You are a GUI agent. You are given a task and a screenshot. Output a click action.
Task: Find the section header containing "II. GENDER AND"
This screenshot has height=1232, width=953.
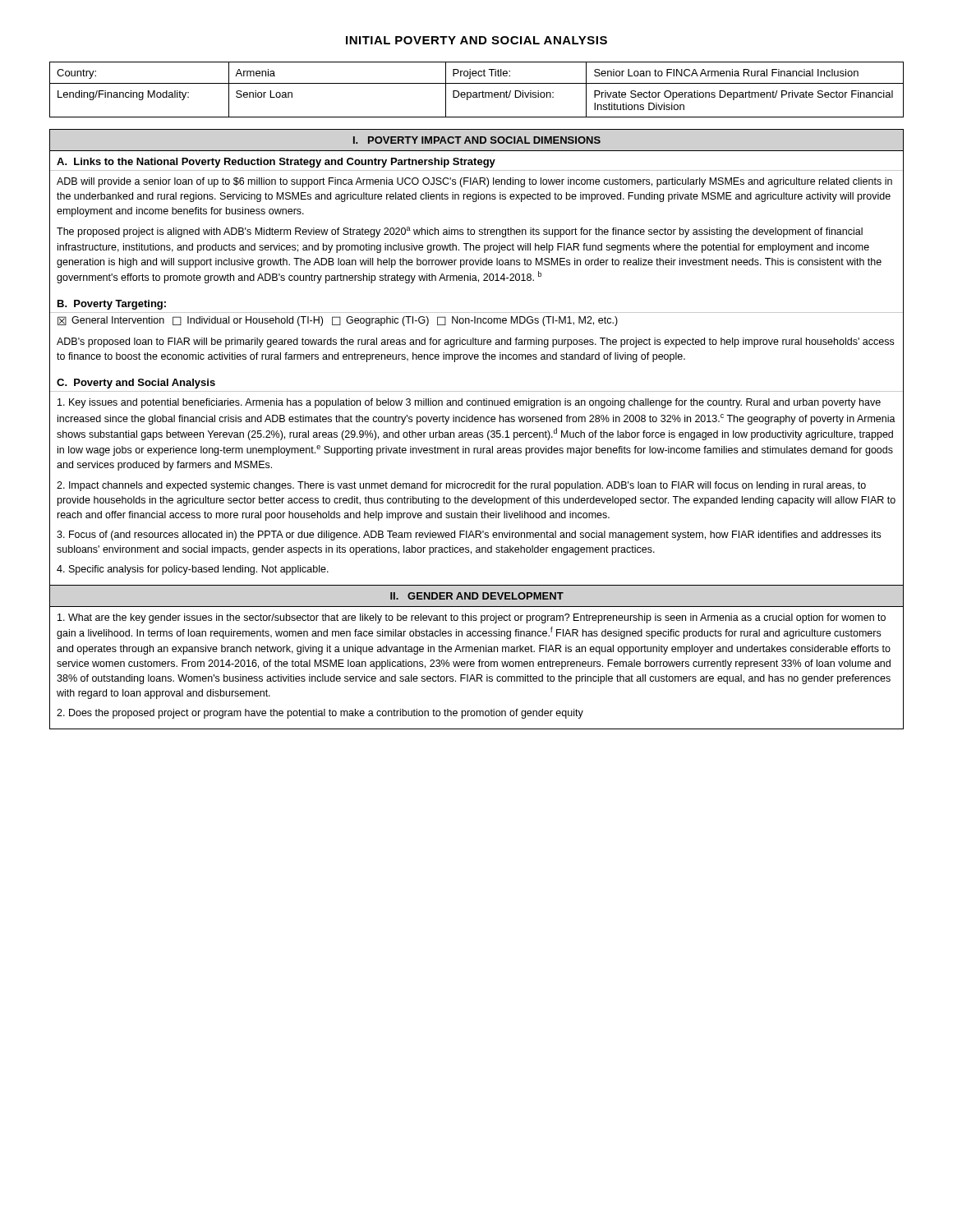pos(476,596)
